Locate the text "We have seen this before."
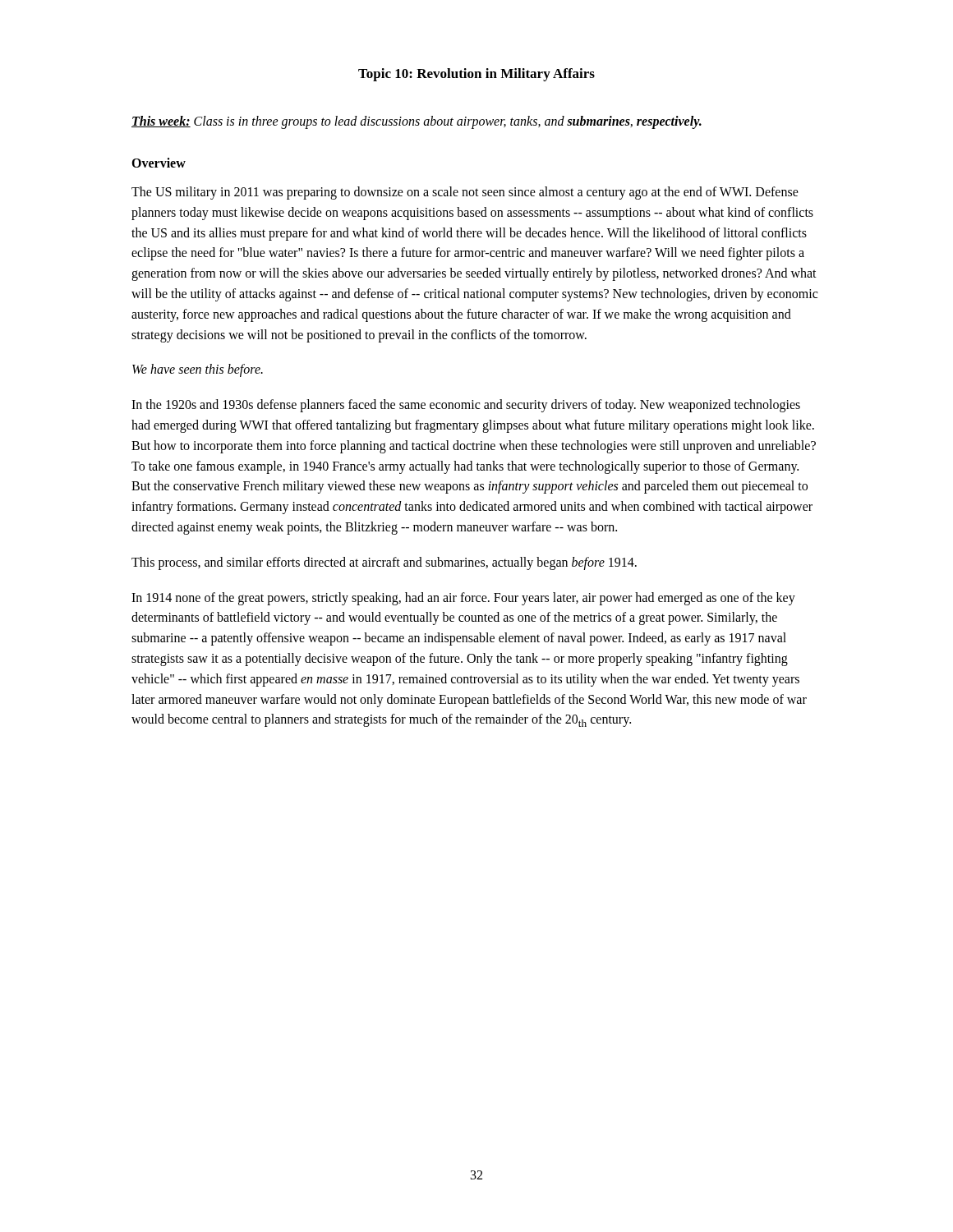Screen dimensions: 1232x953 [x=198, y=369]
